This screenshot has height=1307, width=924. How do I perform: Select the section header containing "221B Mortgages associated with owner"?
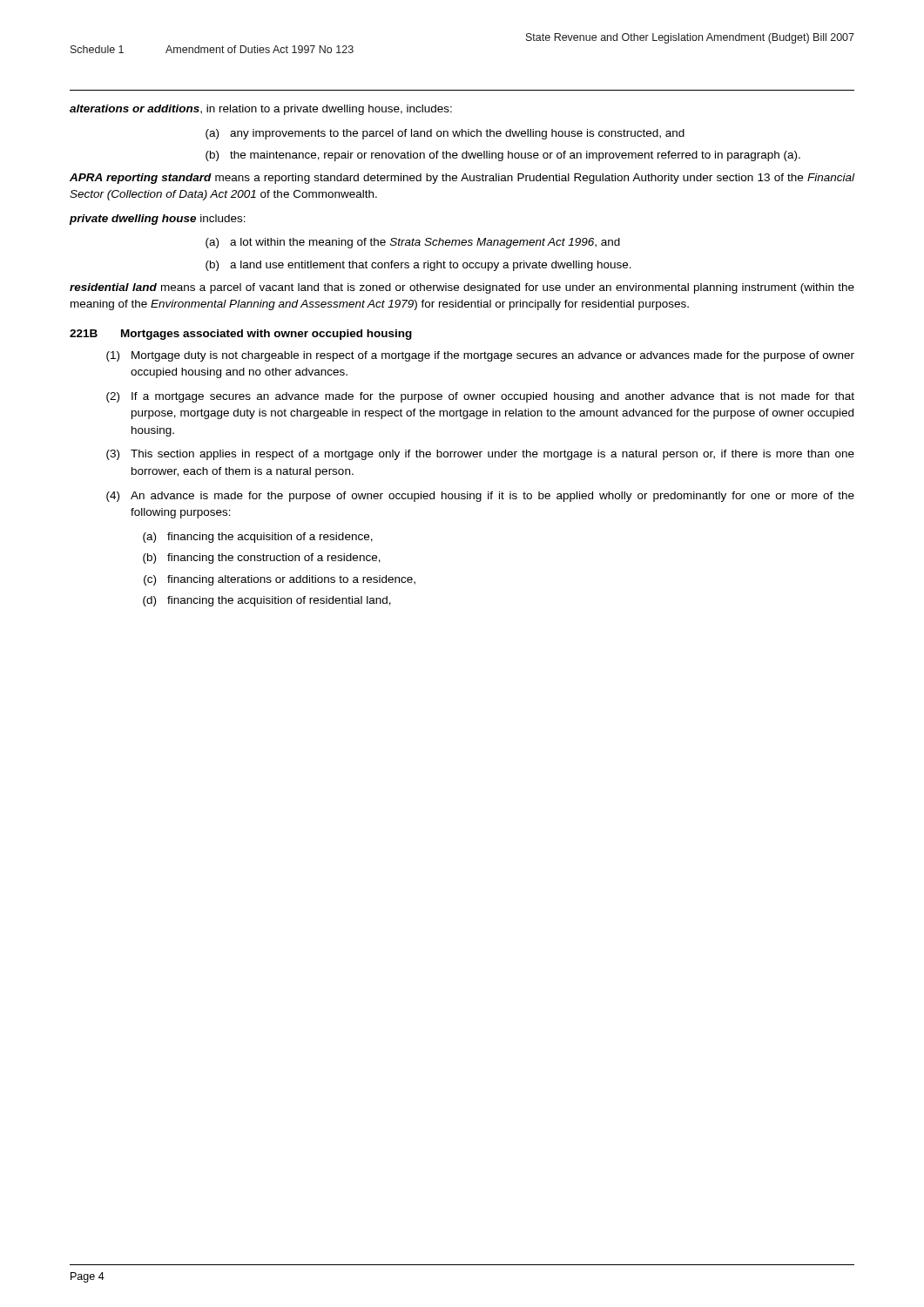pyautogui.click(x=241, y=335)
